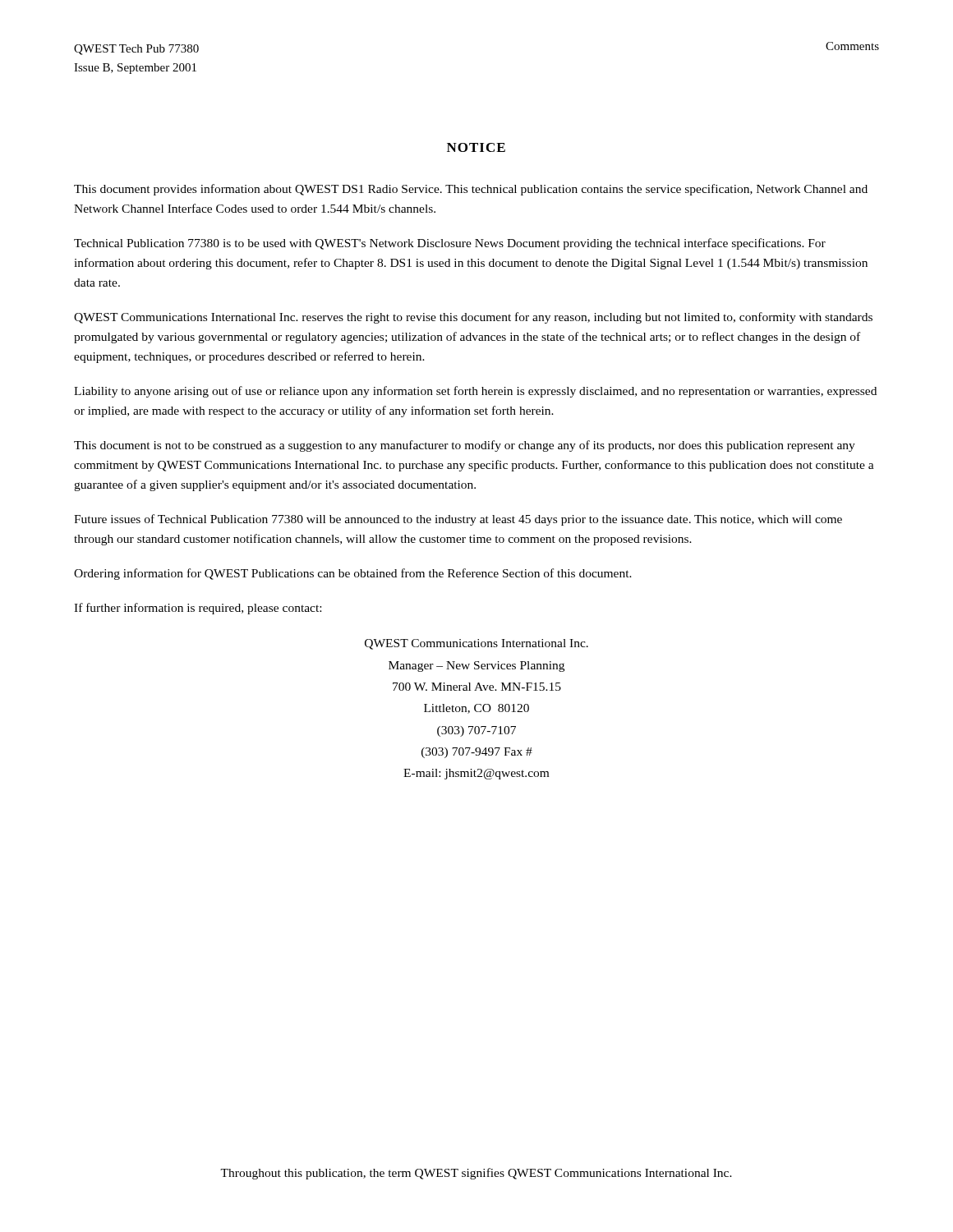Viewport: 953px width, 1232px height.
Task: Click on the text block with the text "QWEST Communications International Inc. reserves"
Action: 473,336
